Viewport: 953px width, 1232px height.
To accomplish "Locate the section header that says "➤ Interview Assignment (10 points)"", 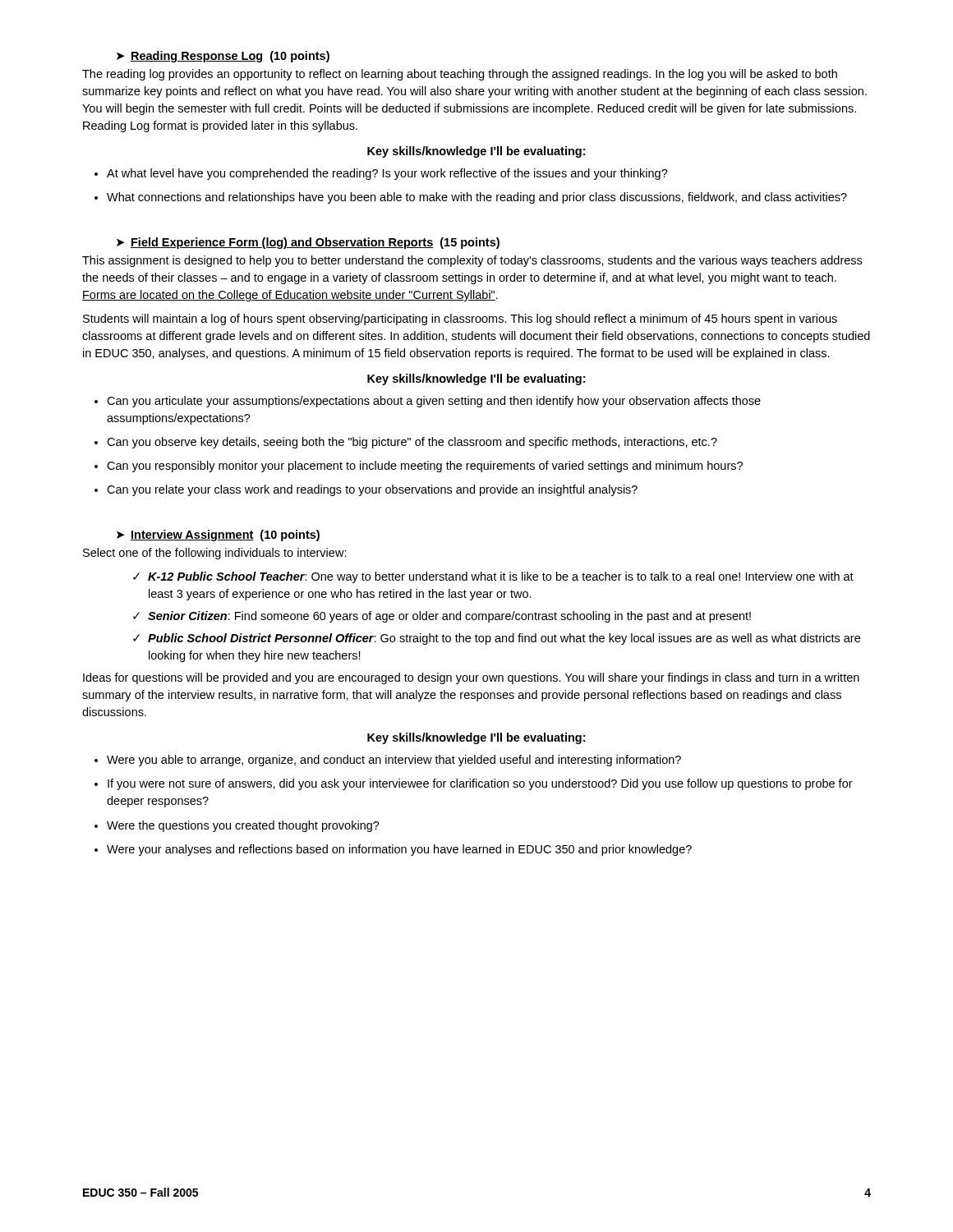I will tap(218, 535).
